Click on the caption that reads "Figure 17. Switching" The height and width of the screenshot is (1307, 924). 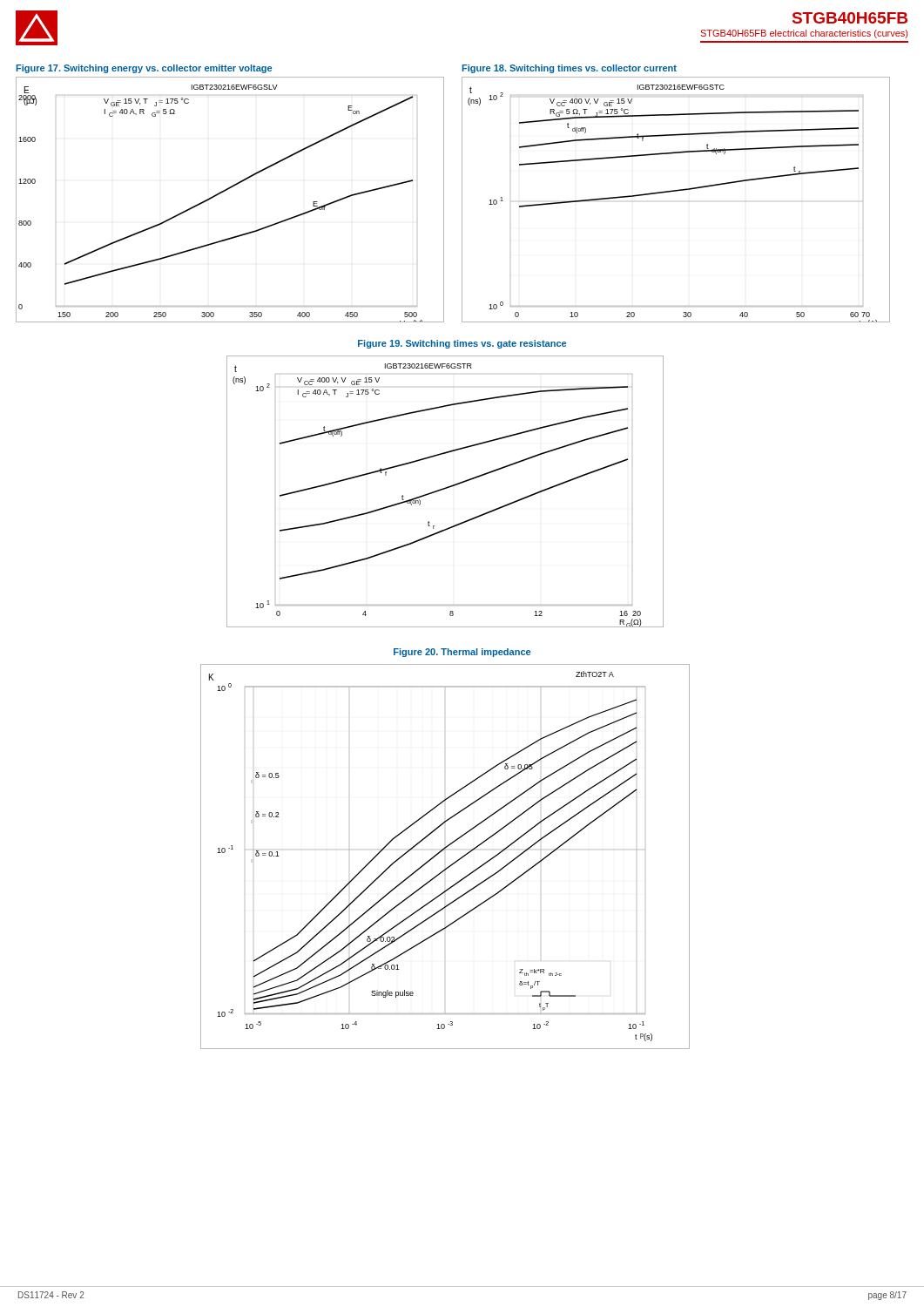(x=144, y=68)
